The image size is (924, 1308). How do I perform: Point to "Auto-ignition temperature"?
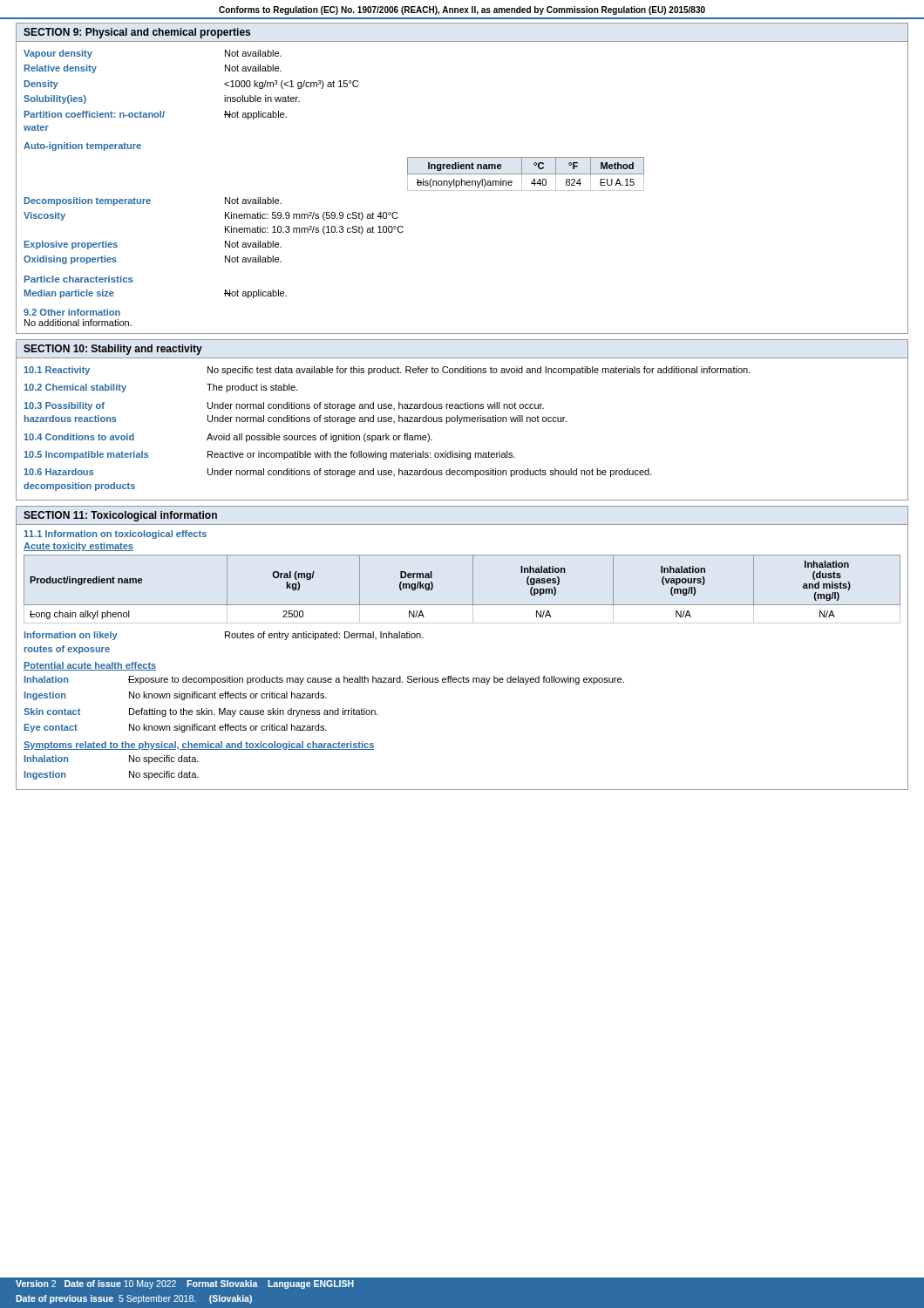[462, 147]
